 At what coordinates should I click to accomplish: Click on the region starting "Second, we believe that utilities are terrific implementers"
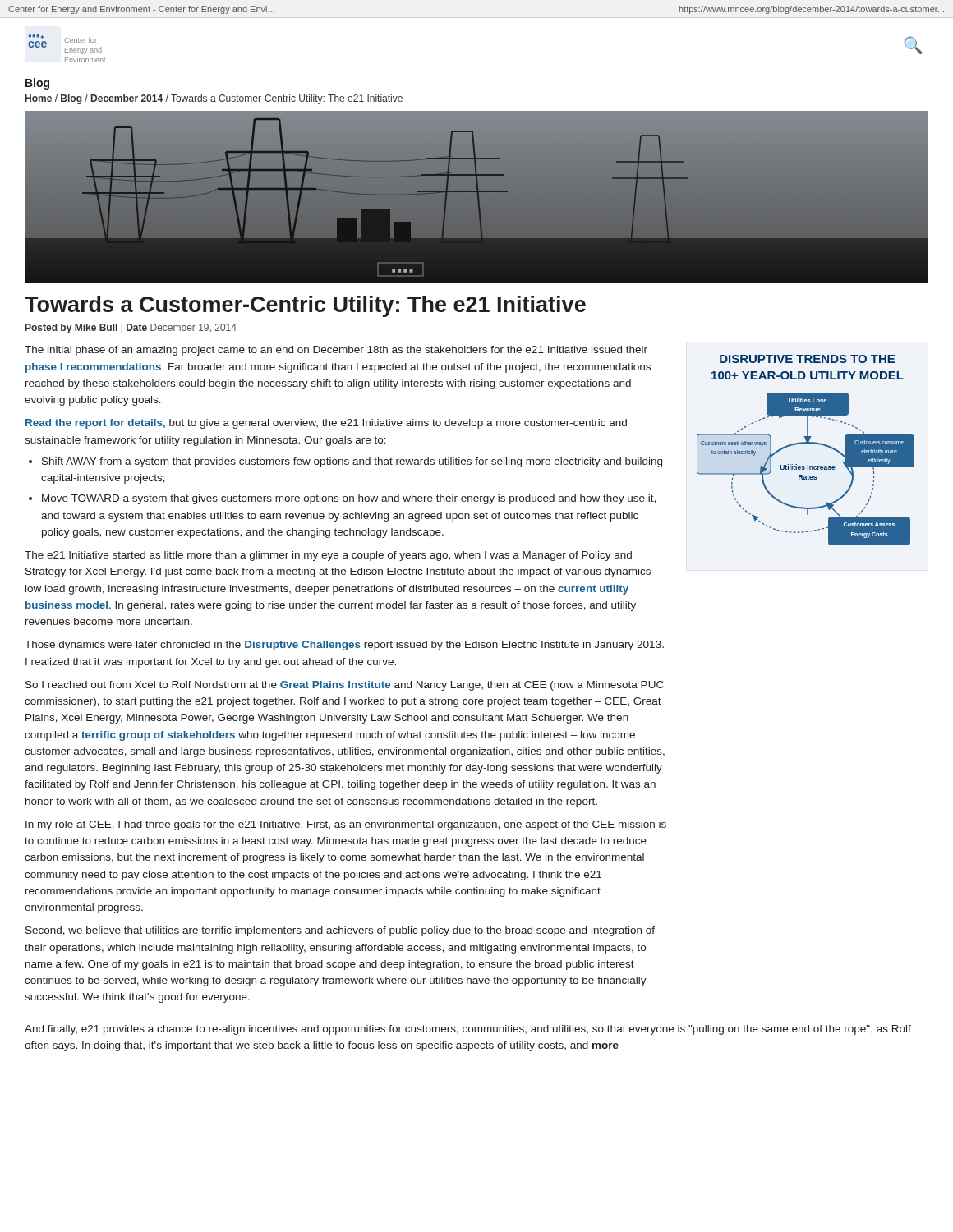[x=340, y=964]
